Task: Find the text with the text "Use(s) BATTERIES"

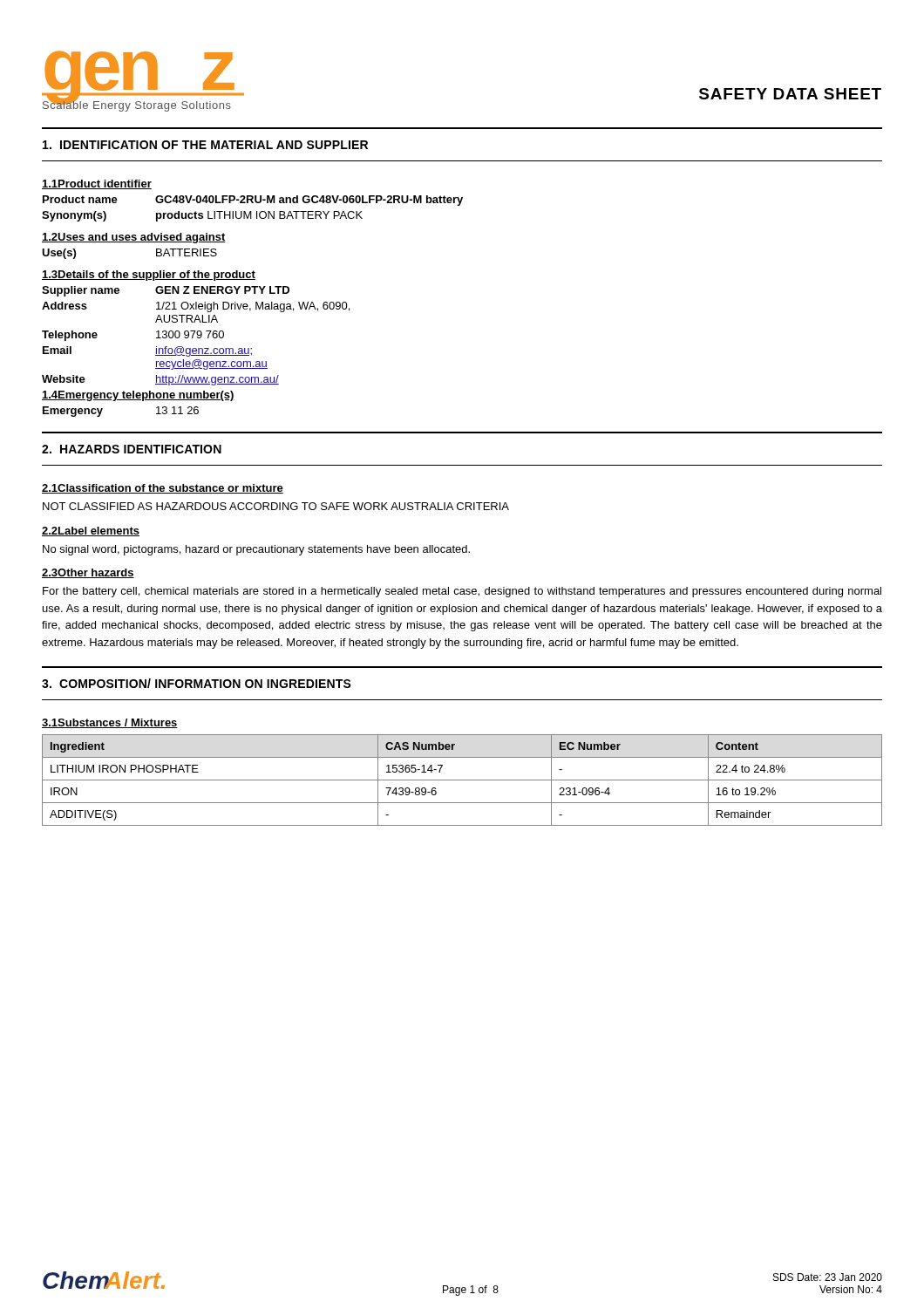Action: 130,252
